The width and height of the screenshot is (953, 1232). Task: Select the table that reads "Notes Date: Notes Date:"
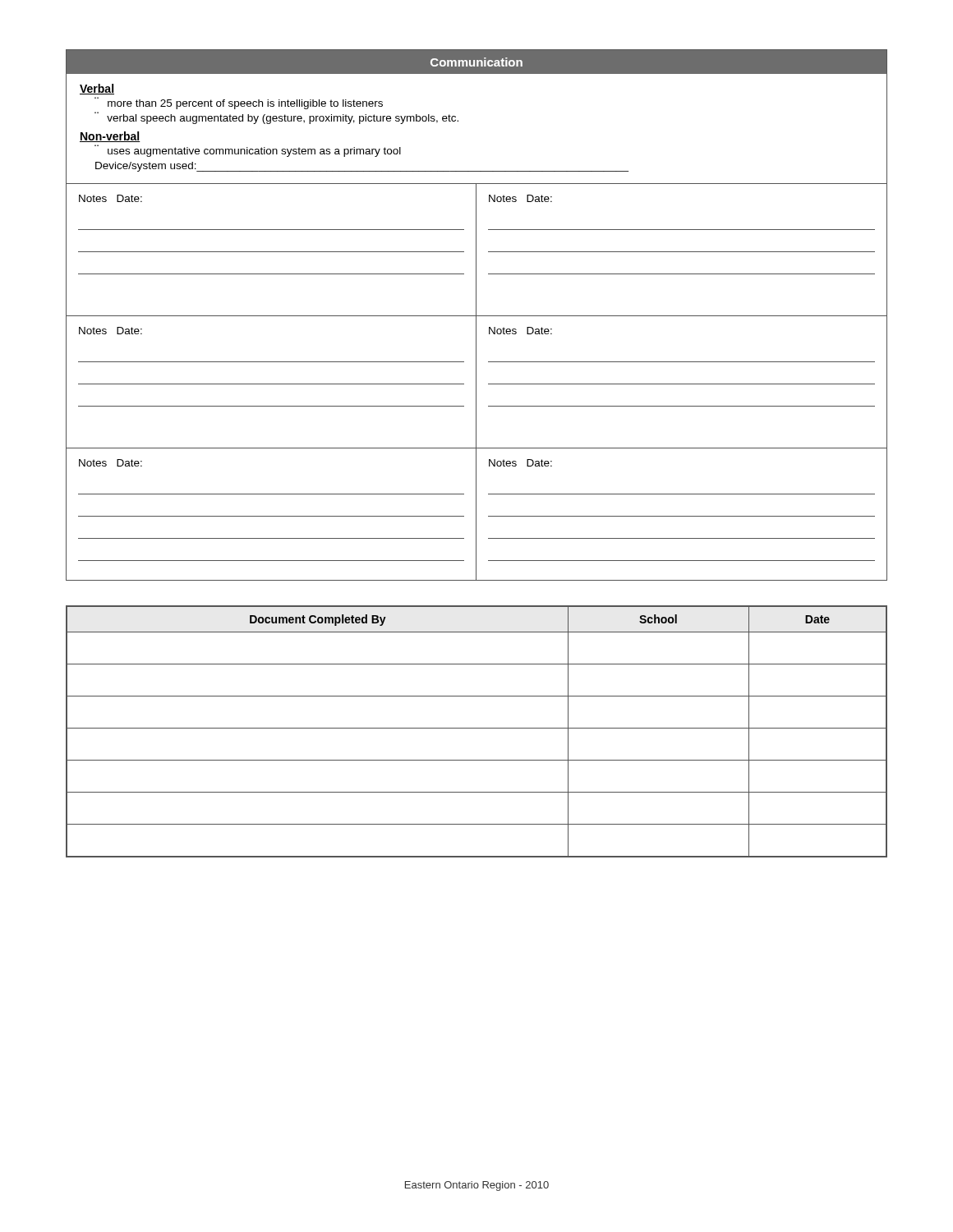pos(476,249)
